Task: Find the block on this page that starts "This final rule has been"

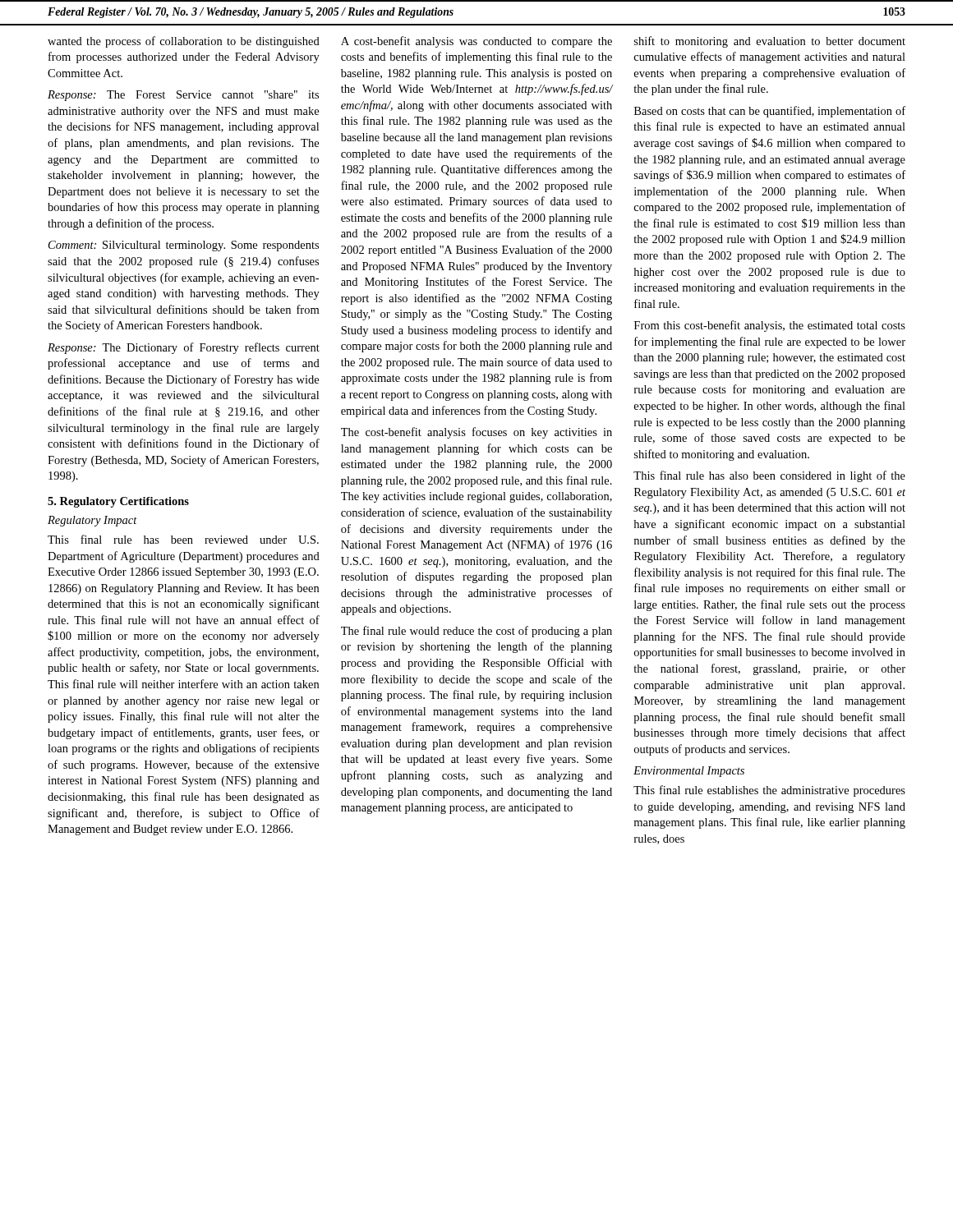Action: click(x=184, y=685)
